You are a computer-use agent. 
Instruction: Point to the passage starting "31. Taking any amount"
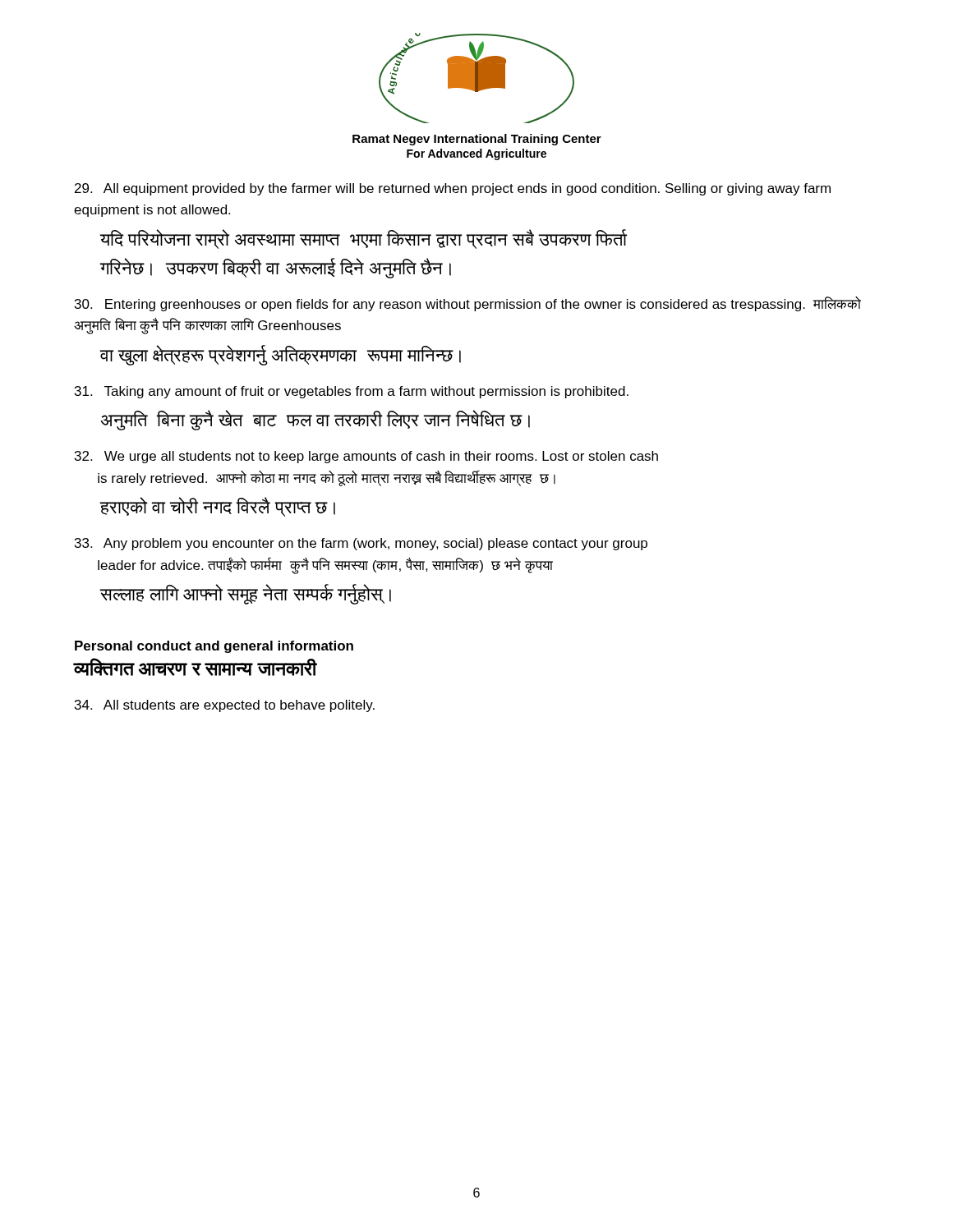click(x=476, y=408)
